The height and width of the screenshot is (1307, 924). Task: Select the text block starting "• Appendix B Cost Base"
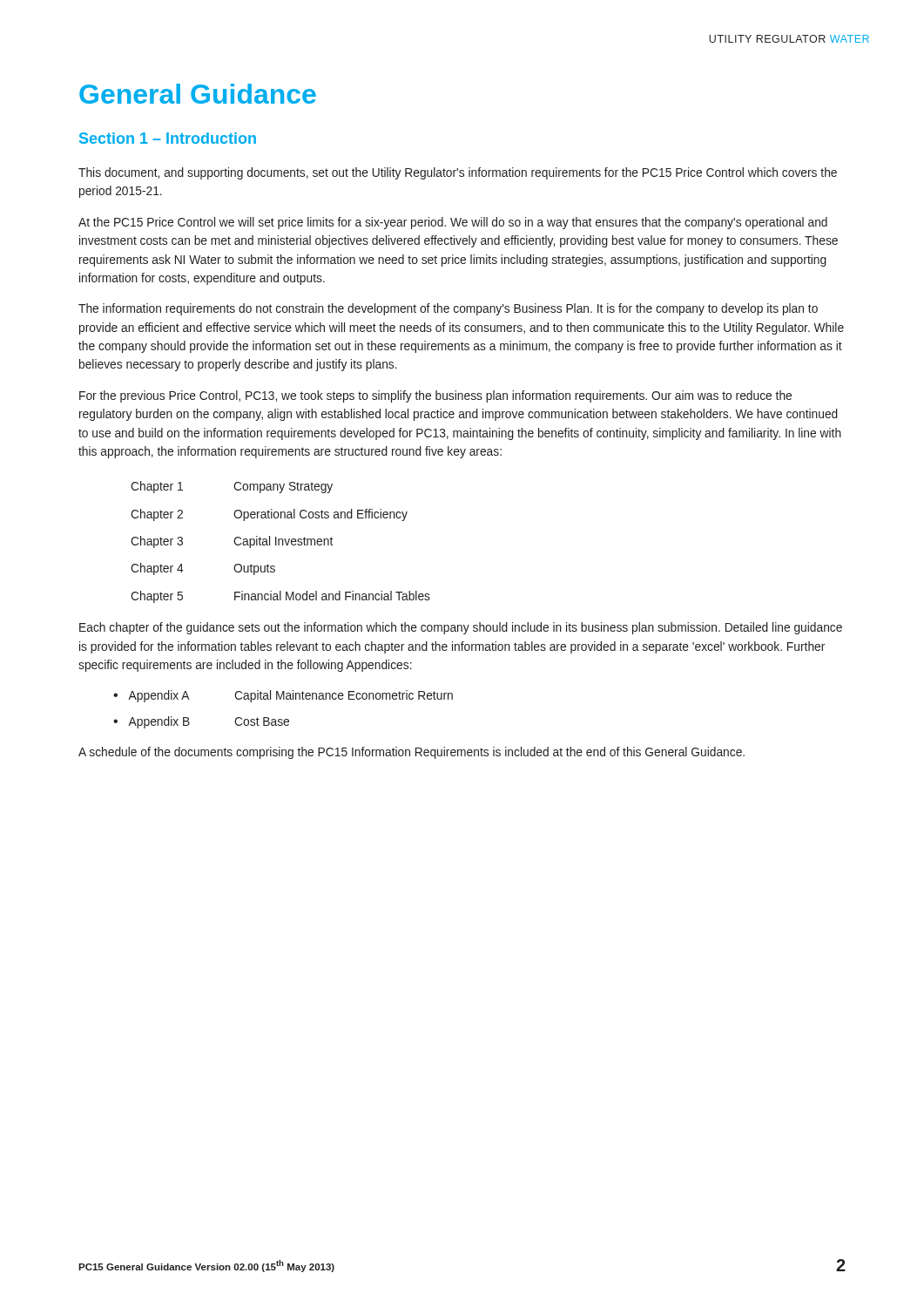click(x=145, y=722)
